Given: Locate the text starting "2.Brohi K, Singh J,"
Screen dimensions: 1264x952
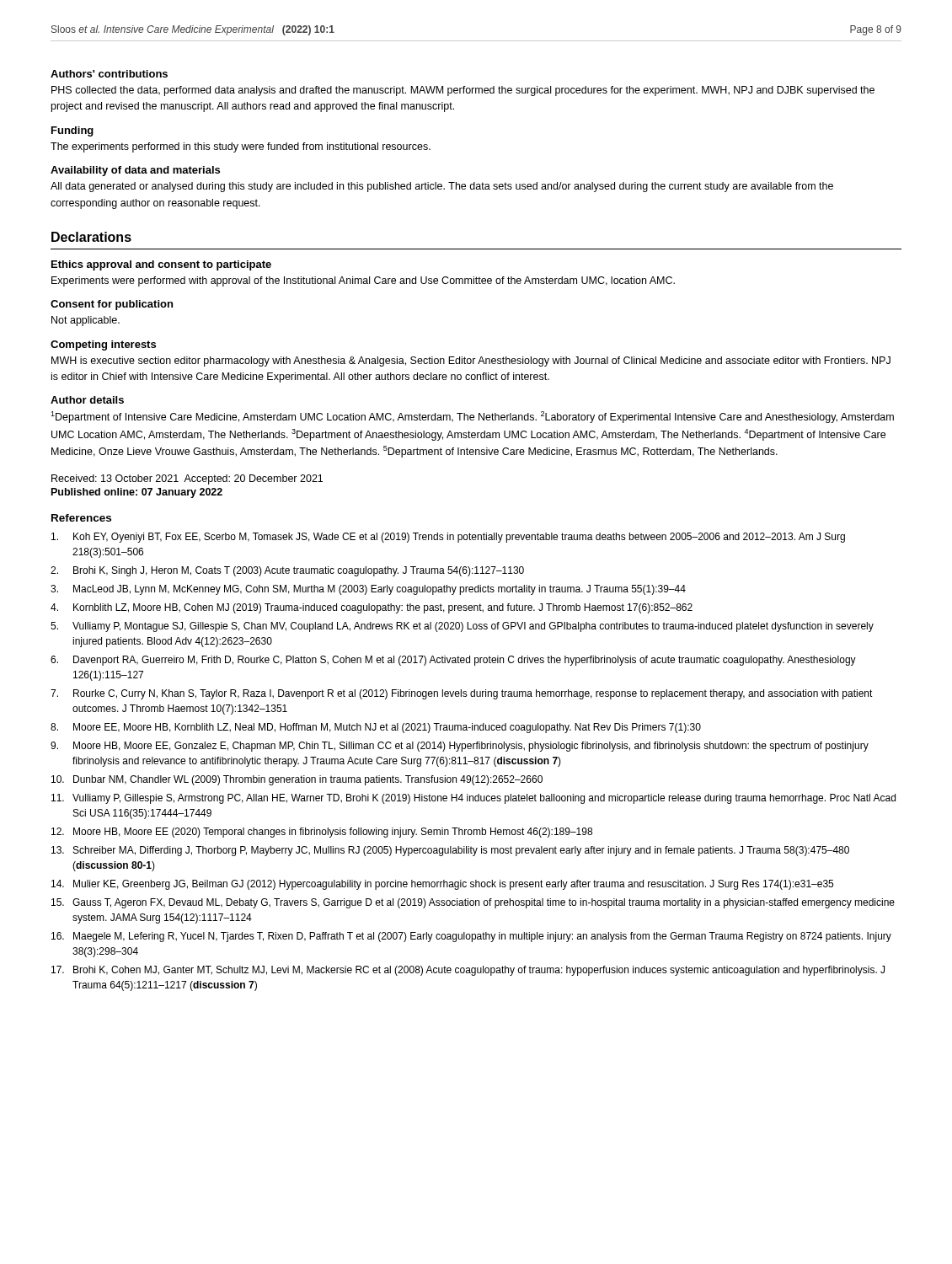Looking at the screenshot, I should coord(476,570).
